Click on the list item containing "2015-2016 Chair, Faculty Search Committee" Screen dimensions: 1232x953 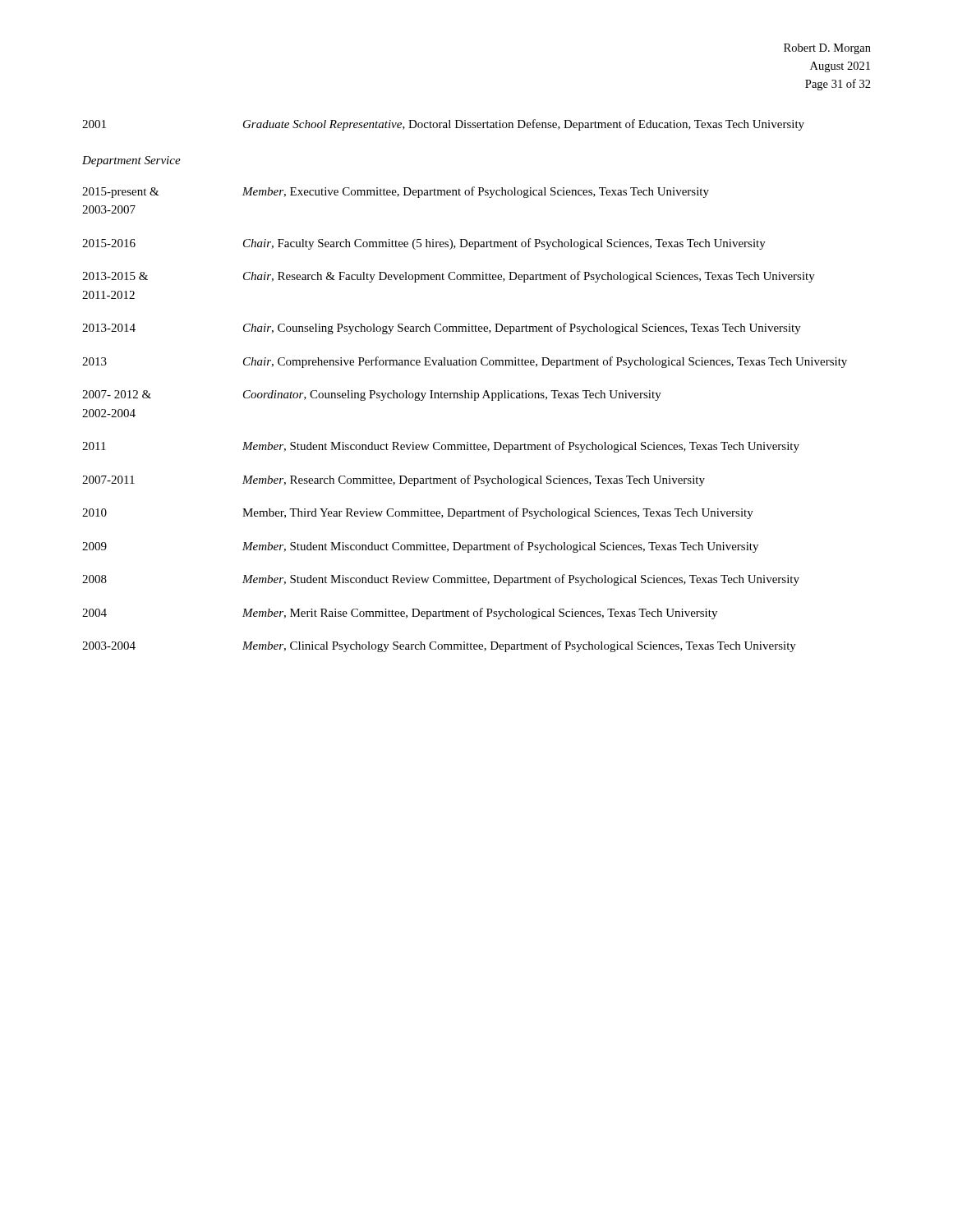[476, 243]
